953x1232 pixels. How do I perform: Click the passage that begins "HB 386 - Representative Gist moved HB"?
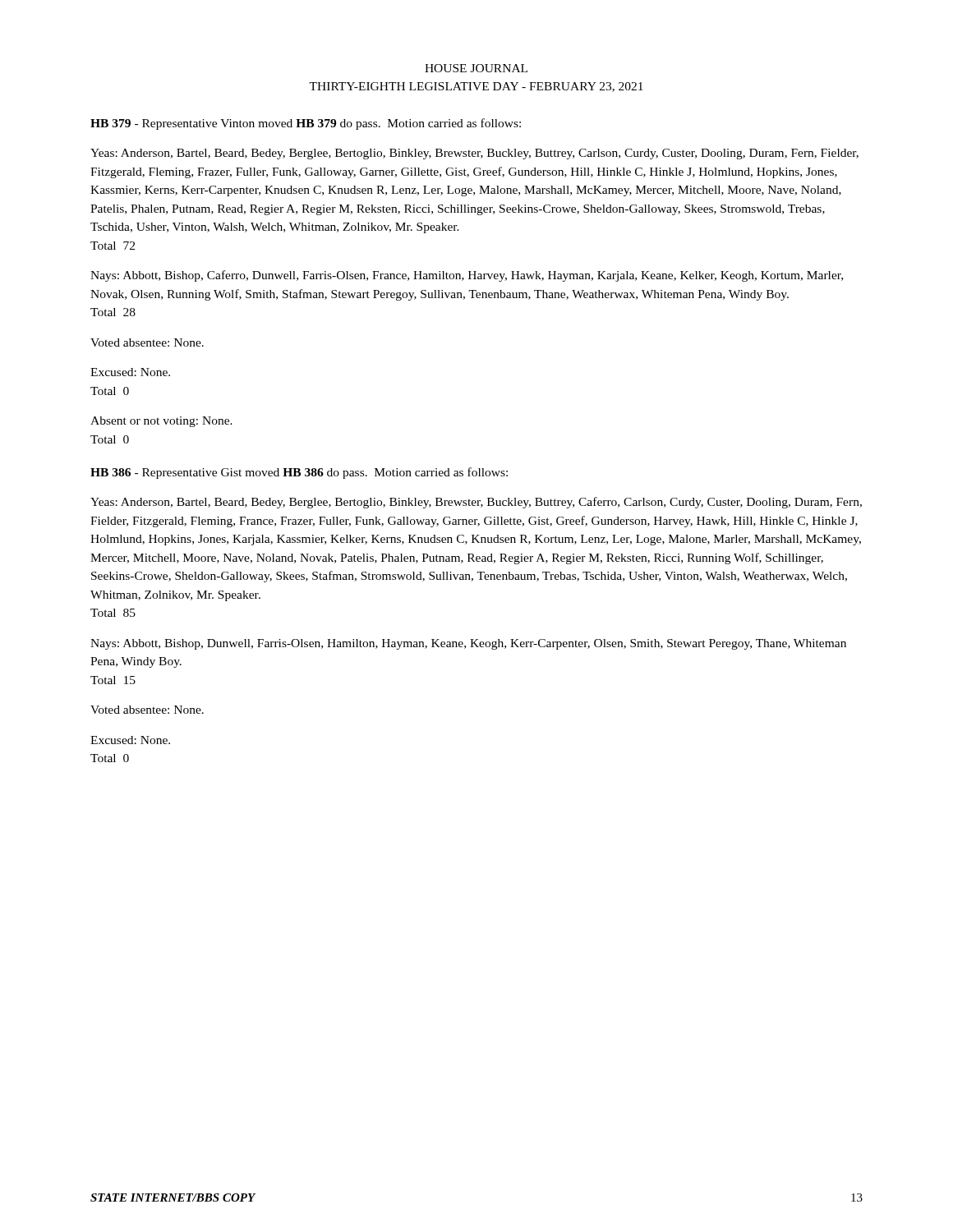coord(300,472)
